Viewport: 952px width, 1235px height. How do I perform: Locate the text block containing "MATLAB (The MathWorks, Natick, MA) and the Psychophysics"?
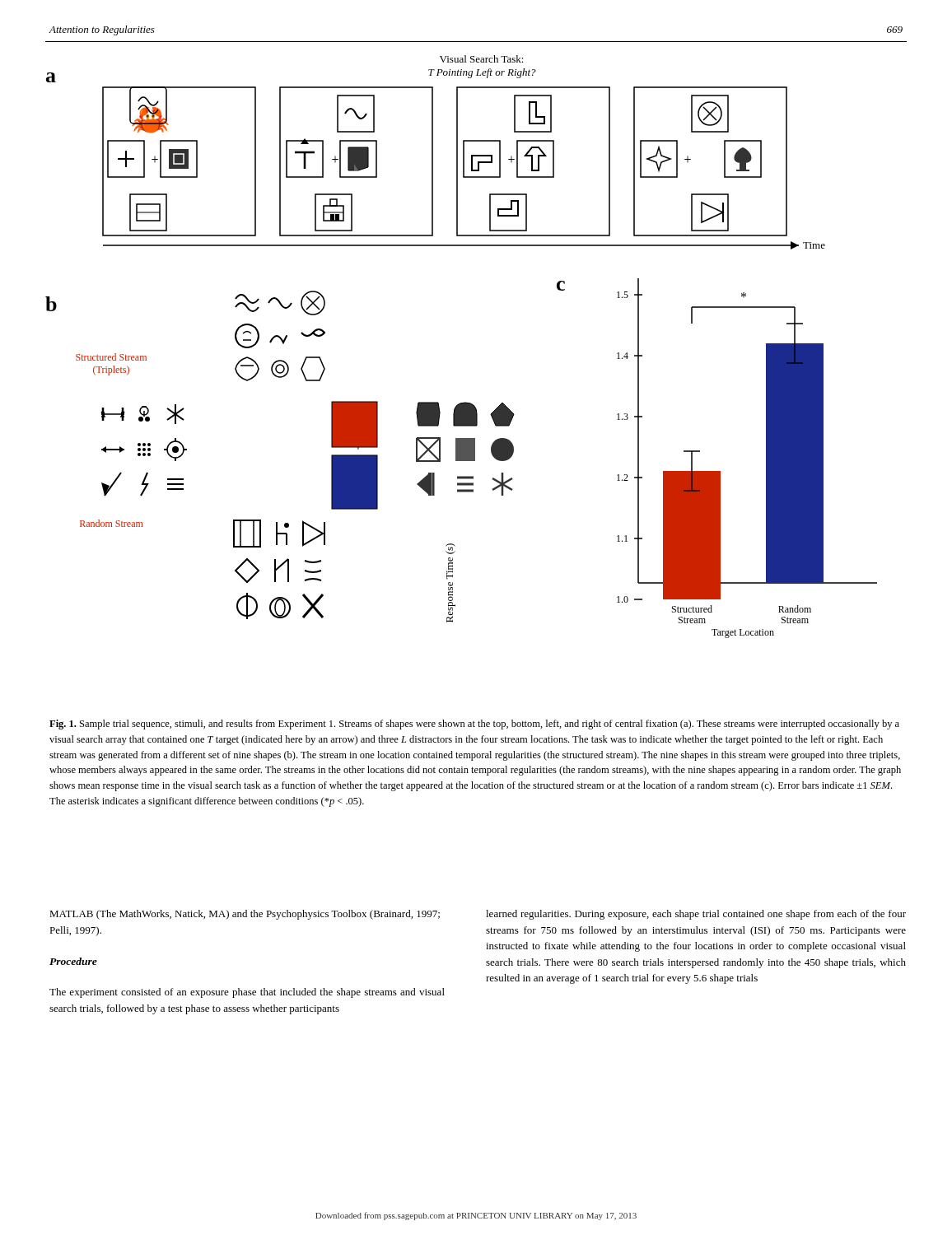tap(245, 922)
